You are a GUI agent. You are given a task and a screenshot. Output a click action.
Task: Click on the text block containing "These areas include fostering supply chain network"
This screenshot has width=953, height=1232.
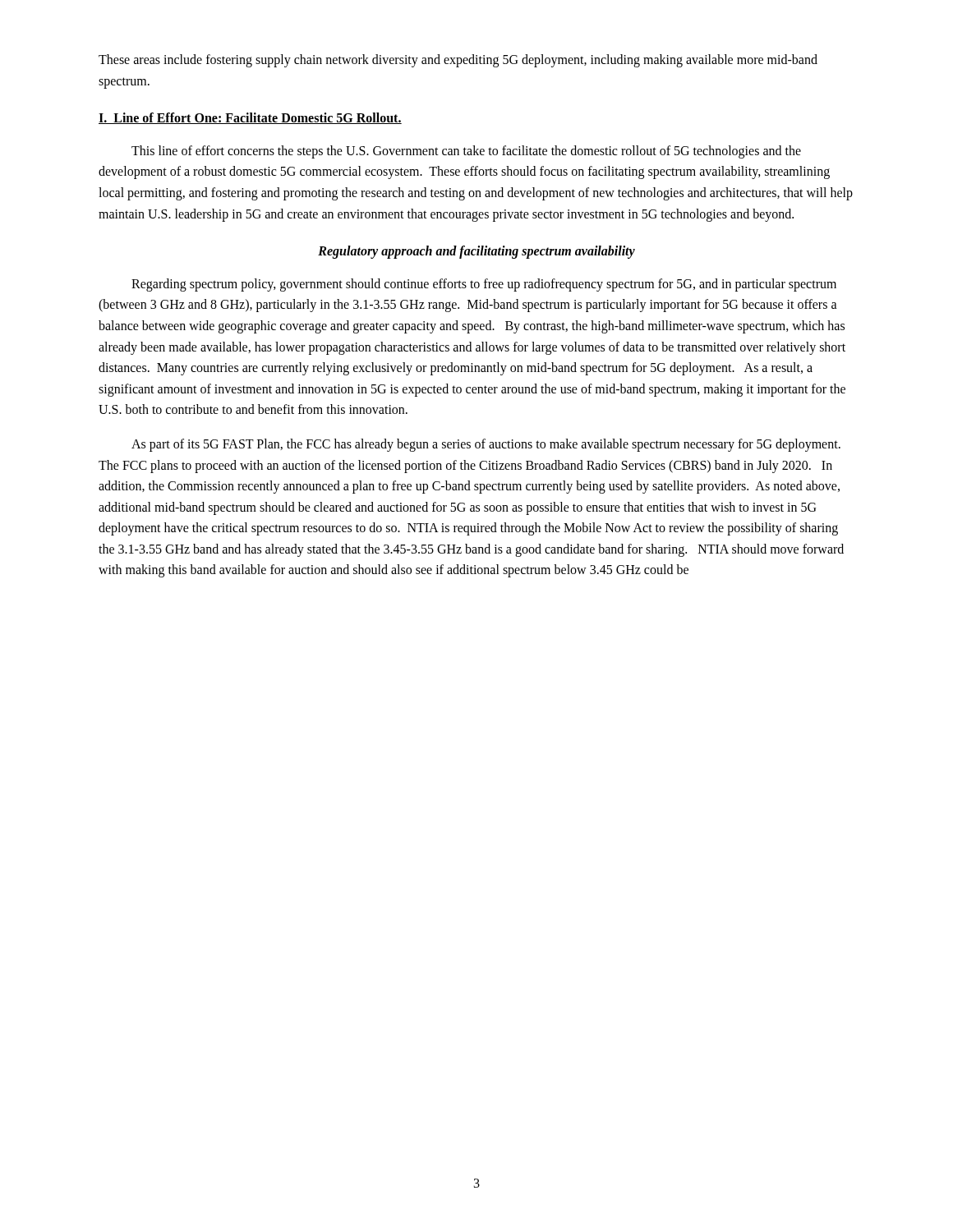click(458, 70)
